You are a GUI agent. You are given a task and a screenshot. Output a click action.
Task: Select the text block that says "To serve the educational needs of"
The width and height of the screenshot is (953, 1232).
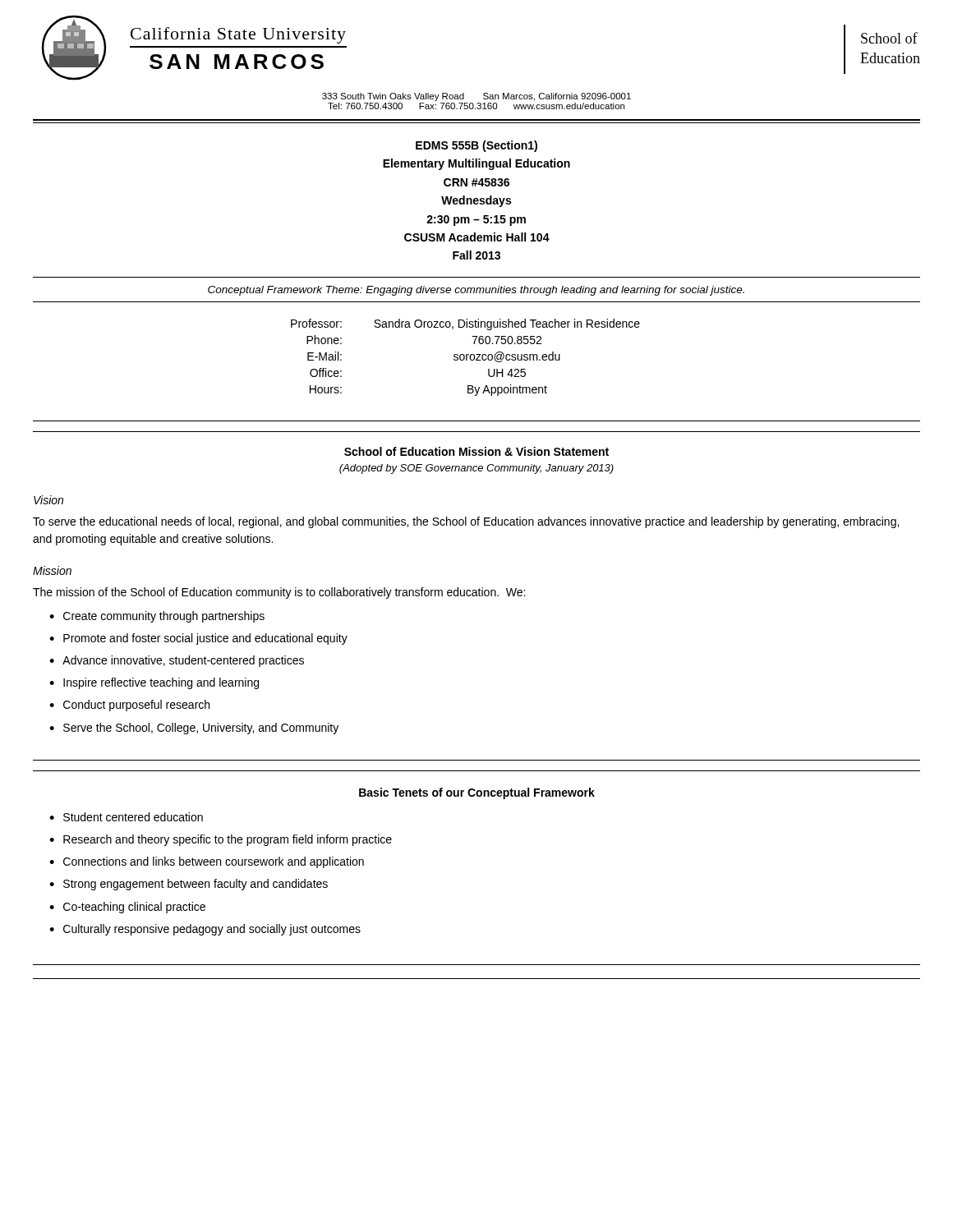coord(466,530)
